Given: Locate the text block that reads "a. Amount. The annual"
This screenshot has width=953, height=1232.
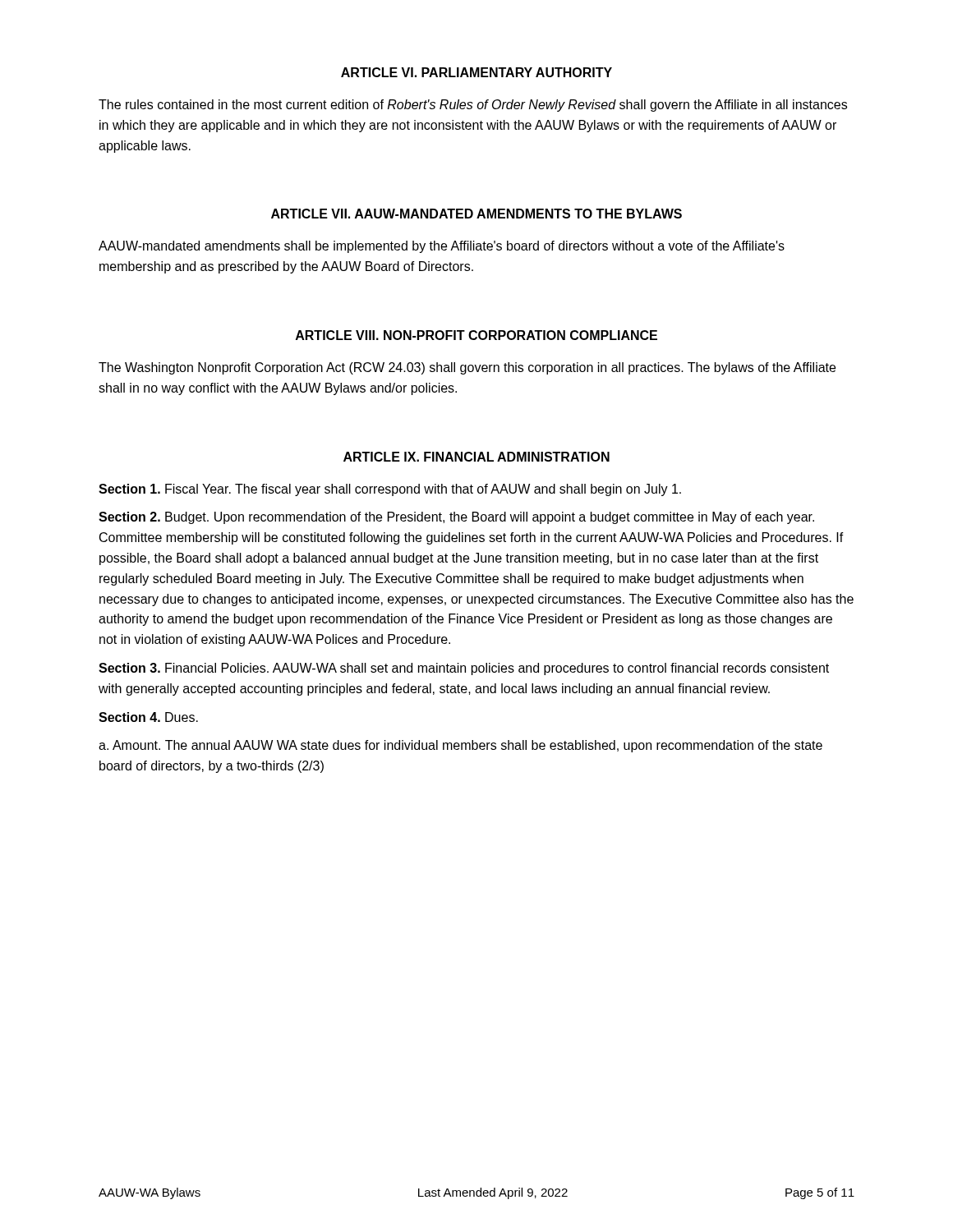Looking at the screenshot, I should [x=461, y=756].
